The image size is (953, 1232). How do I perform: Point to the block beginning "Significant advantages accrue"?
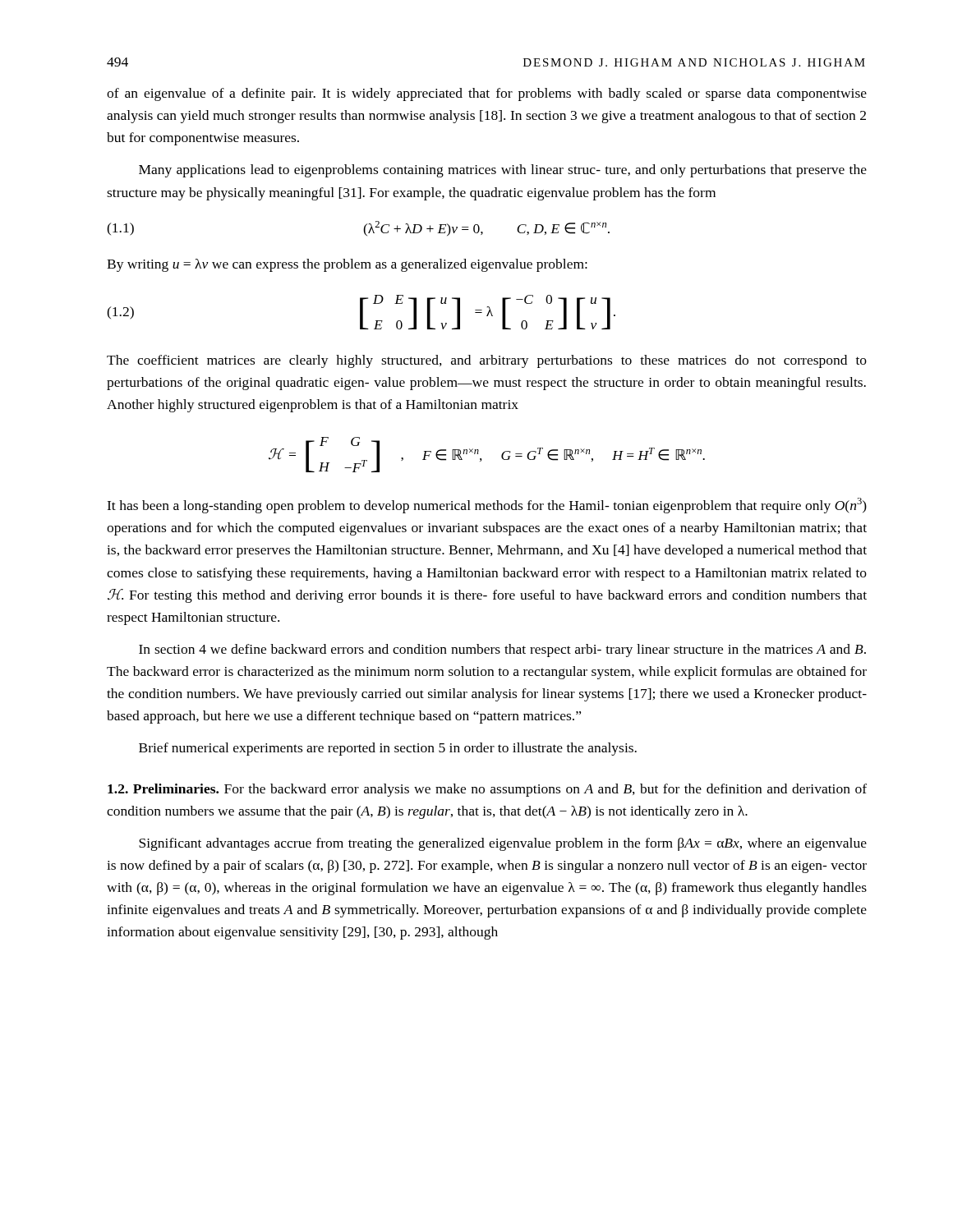point(487,888)
